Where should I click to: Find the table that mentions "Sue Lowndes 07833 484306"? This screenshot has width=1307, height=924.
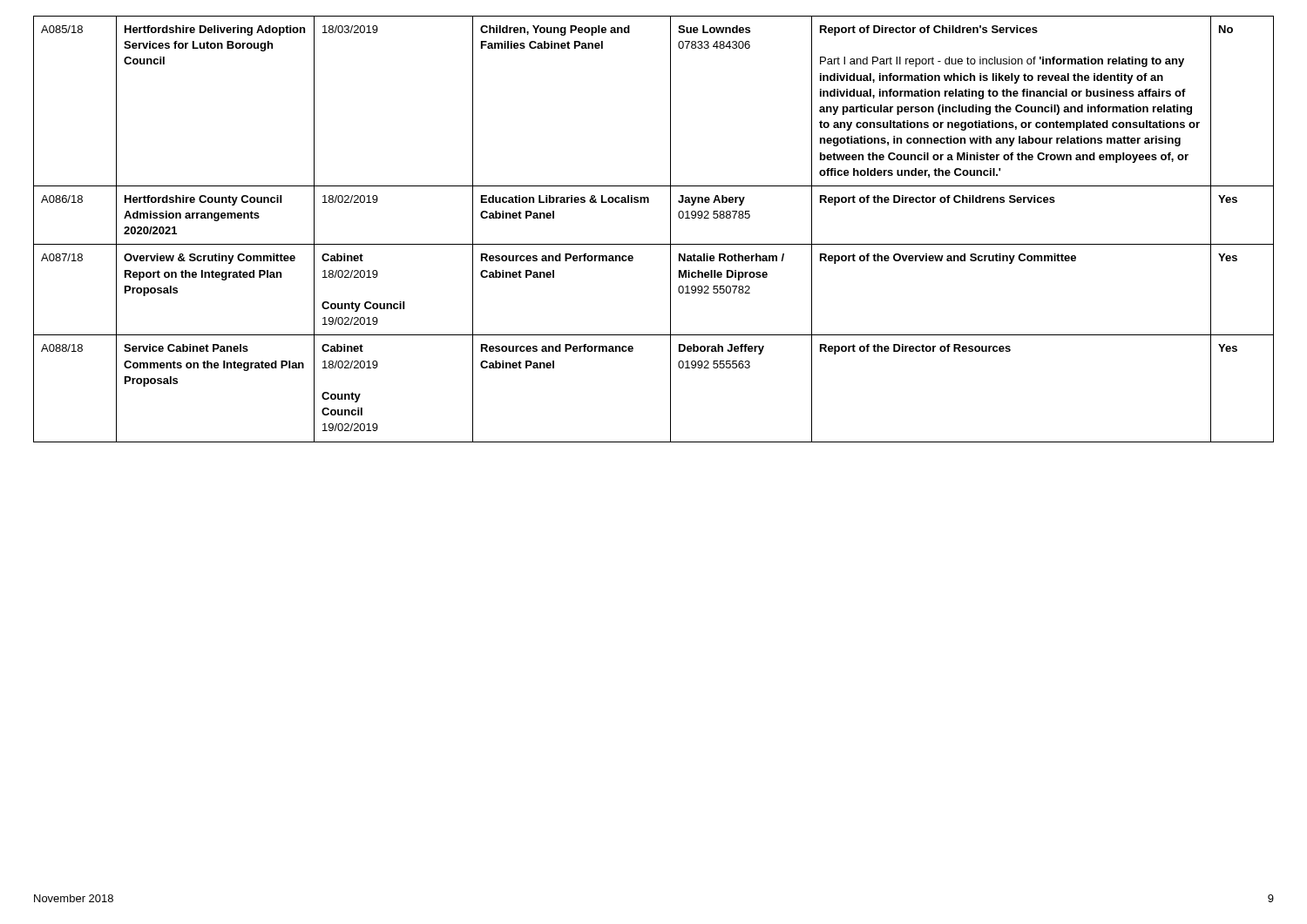pyautogui.click(x=654, y=229)
